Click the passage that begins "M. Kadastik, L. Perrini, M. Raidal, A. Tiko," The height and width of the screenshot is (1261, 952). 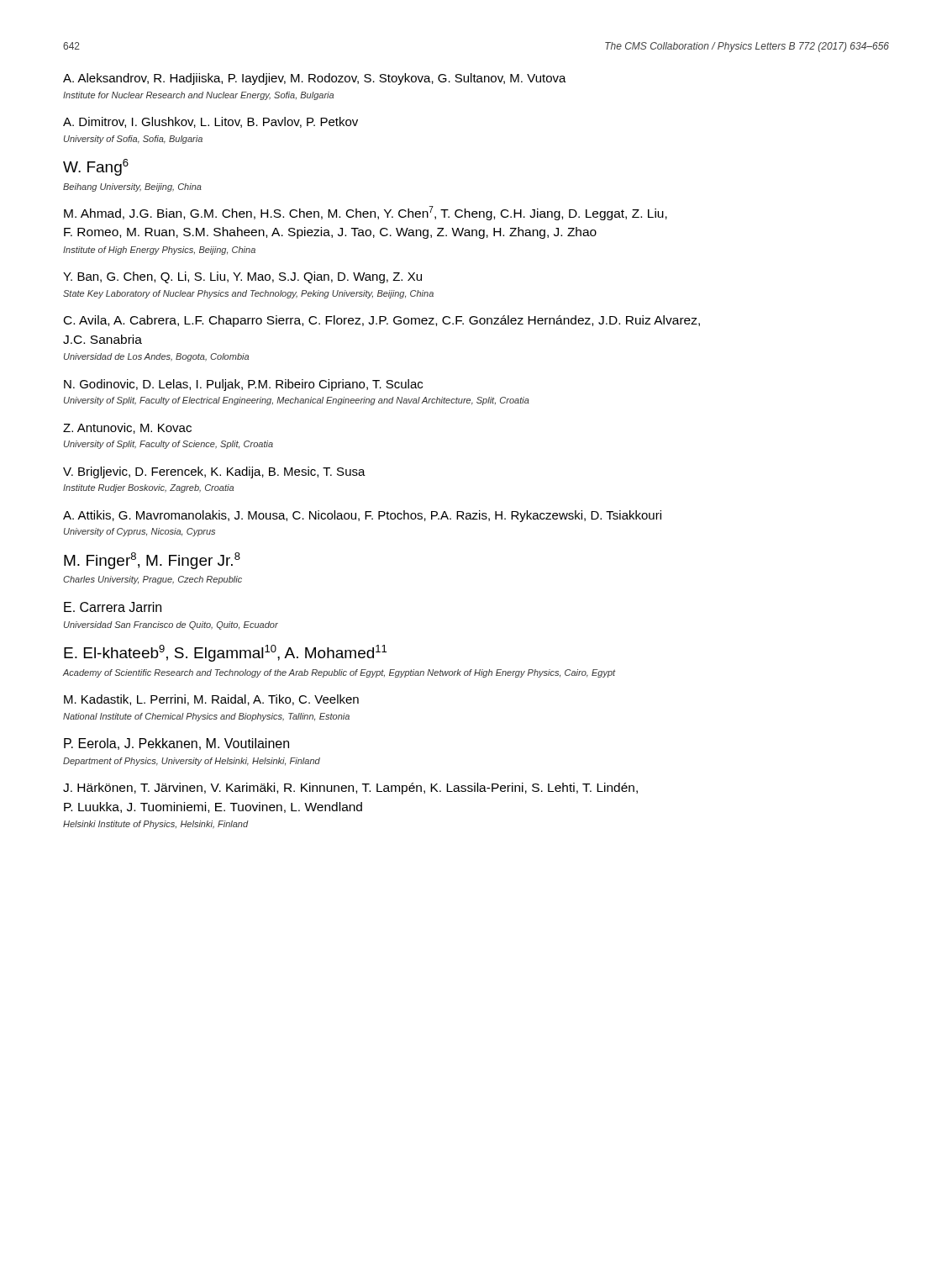pos(211,700)
